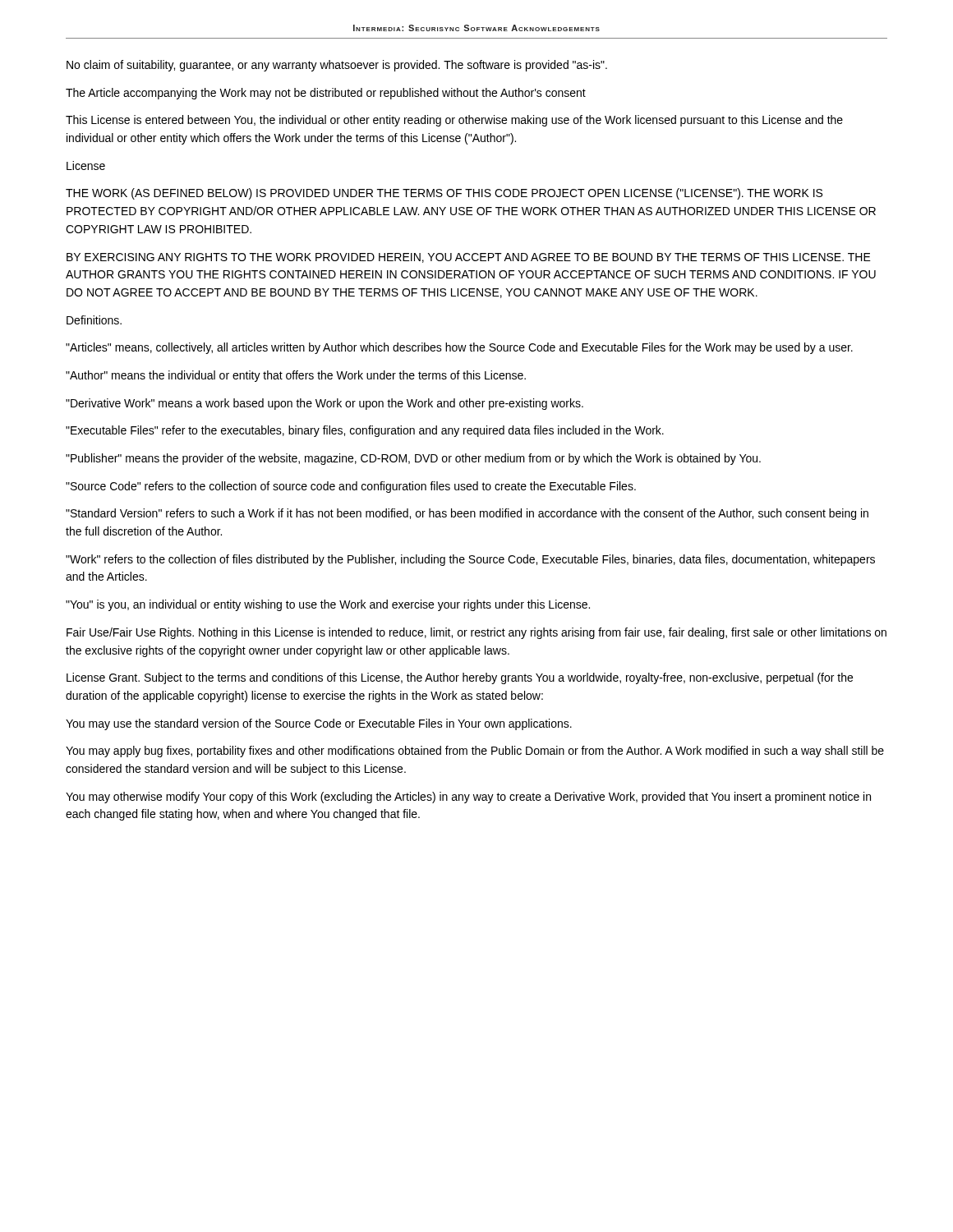Find the block on this page that starts "You may otherwise modify Your copy"

pyautogui.click(x=469, y=805)
